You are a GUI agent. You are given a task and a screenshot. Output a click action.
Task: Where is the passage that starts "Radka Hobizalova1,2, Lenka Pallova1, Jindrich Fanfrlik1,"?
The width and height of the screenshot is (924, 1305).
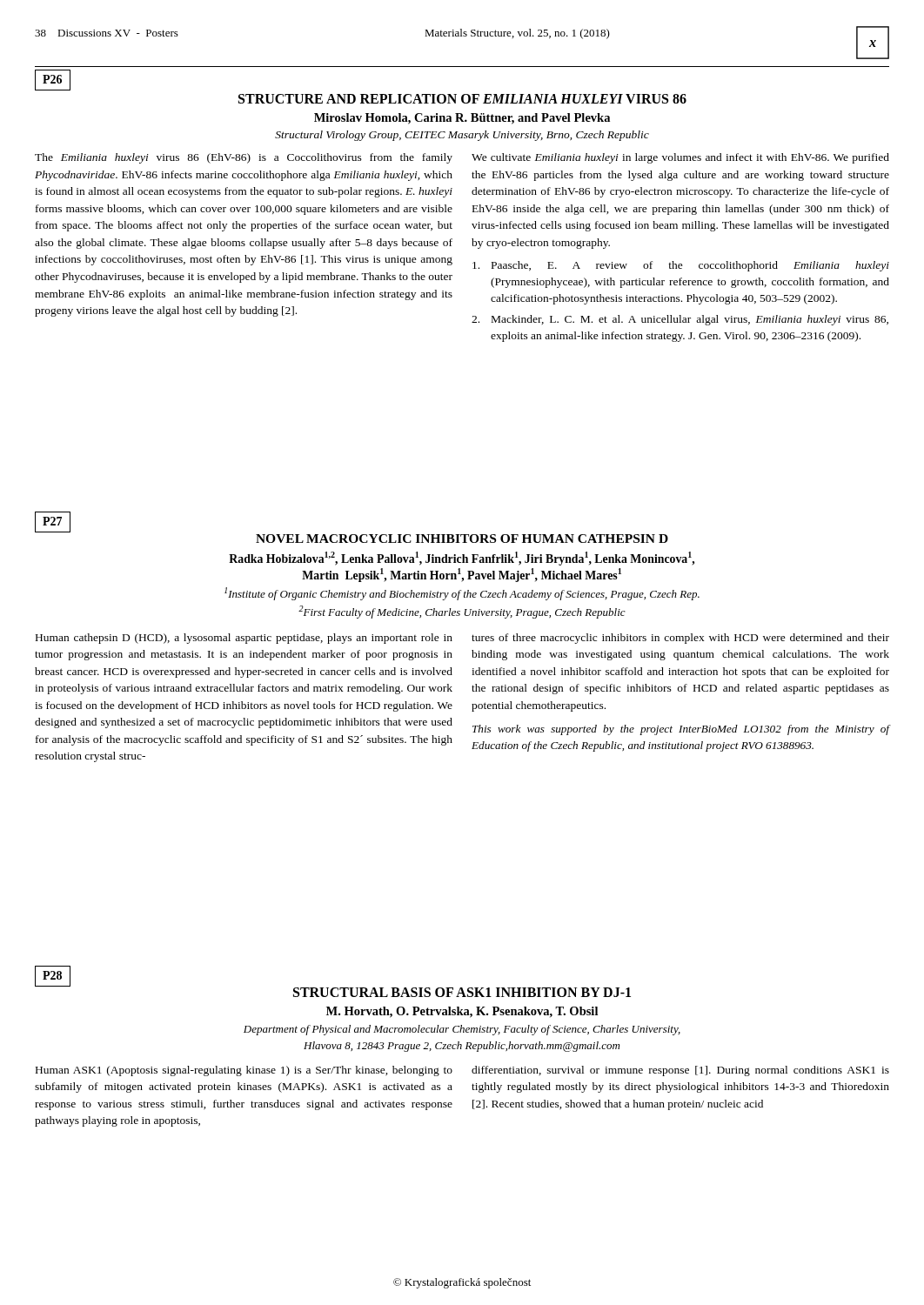(x=462, y=566)
